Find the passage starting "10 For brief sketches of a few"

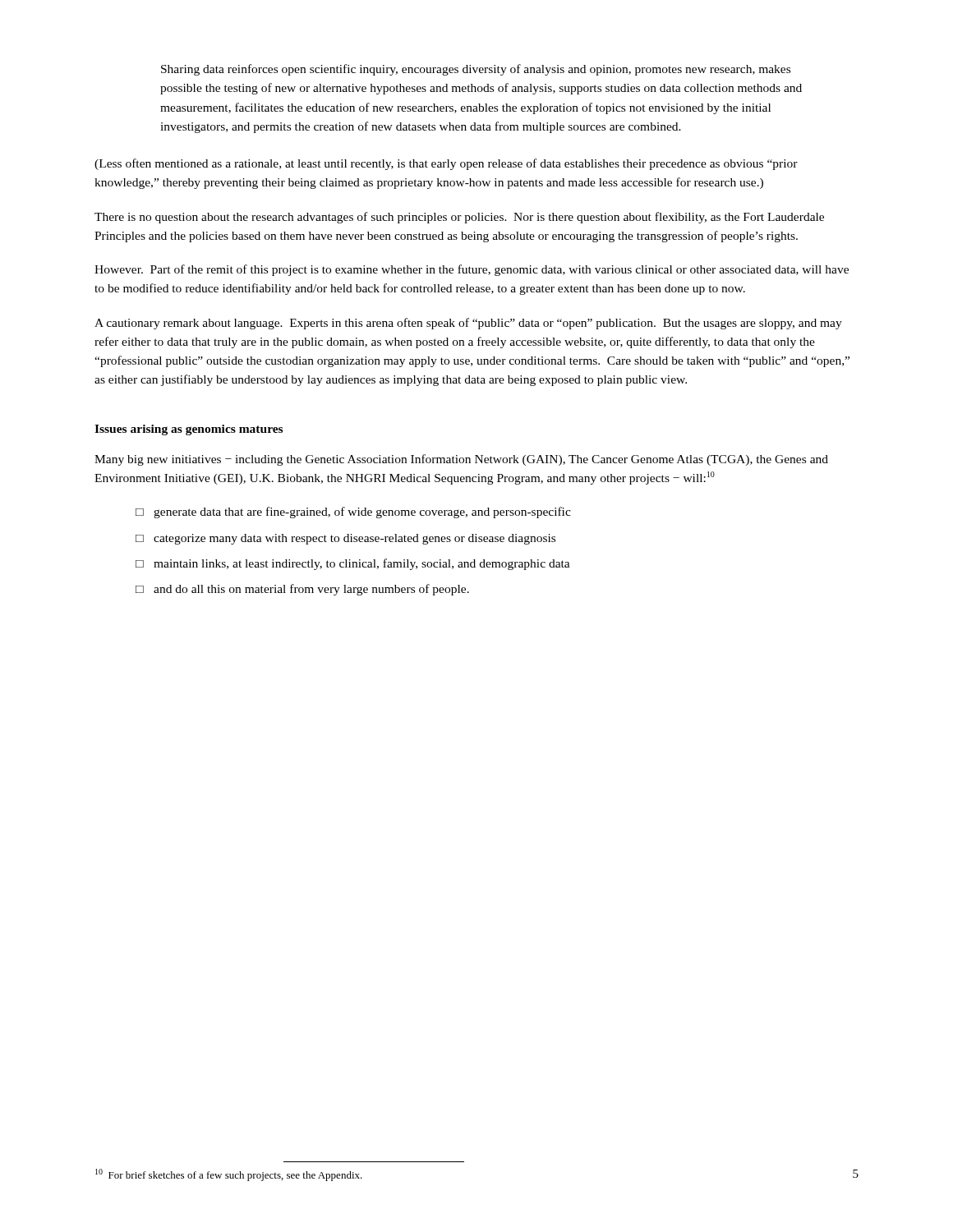pos(228,1174)
